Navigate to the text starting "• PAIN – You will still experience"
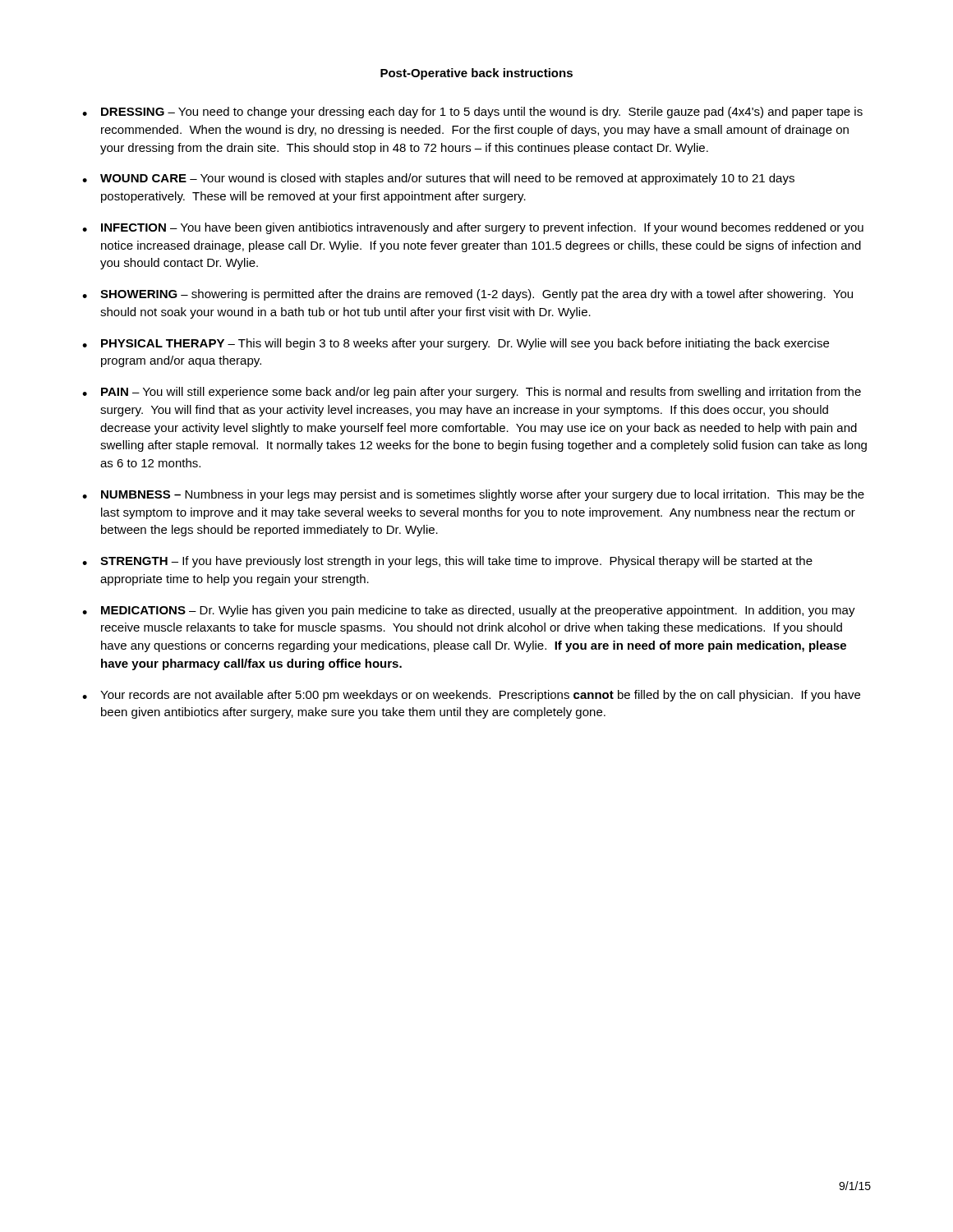This screenshot has height=1232, width=953. [x=476, y=427]
